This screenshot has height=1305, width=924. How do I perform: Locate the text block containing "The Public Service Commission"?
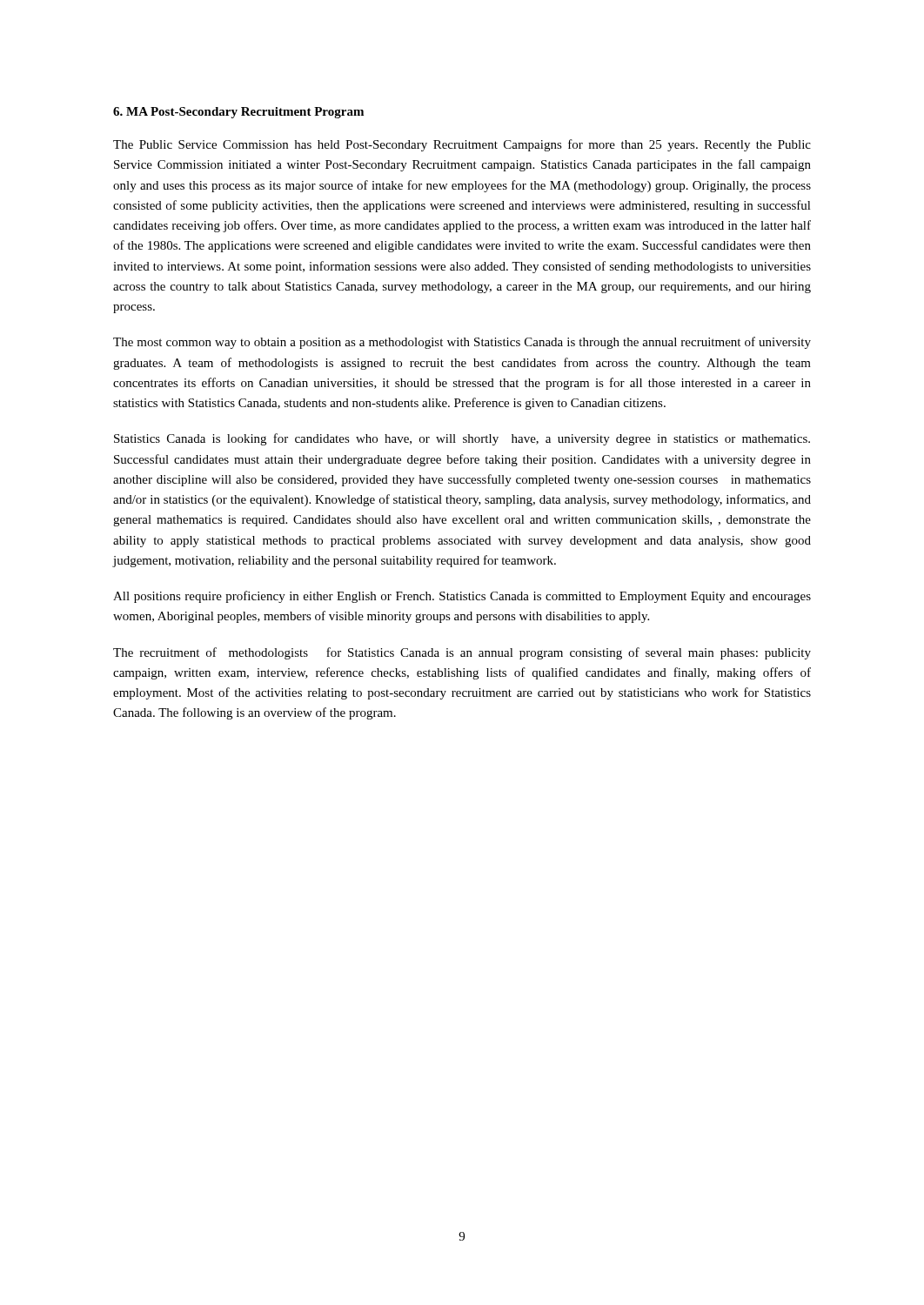pyautogui.click(x=462, y=225)
